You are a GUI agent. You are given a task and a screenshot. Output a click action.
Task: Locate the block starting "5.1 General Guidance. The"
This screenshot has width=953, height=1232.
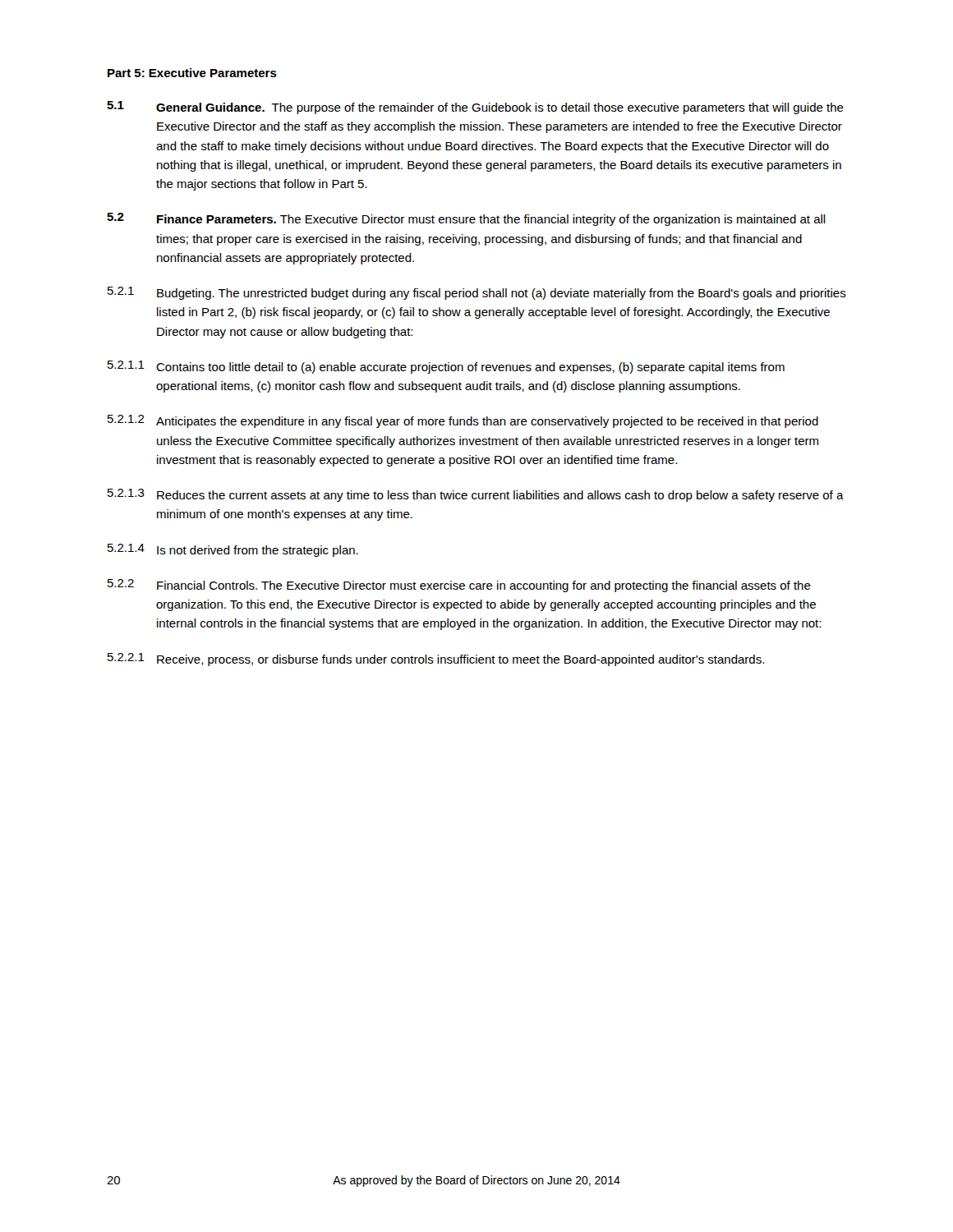point(476,145)
